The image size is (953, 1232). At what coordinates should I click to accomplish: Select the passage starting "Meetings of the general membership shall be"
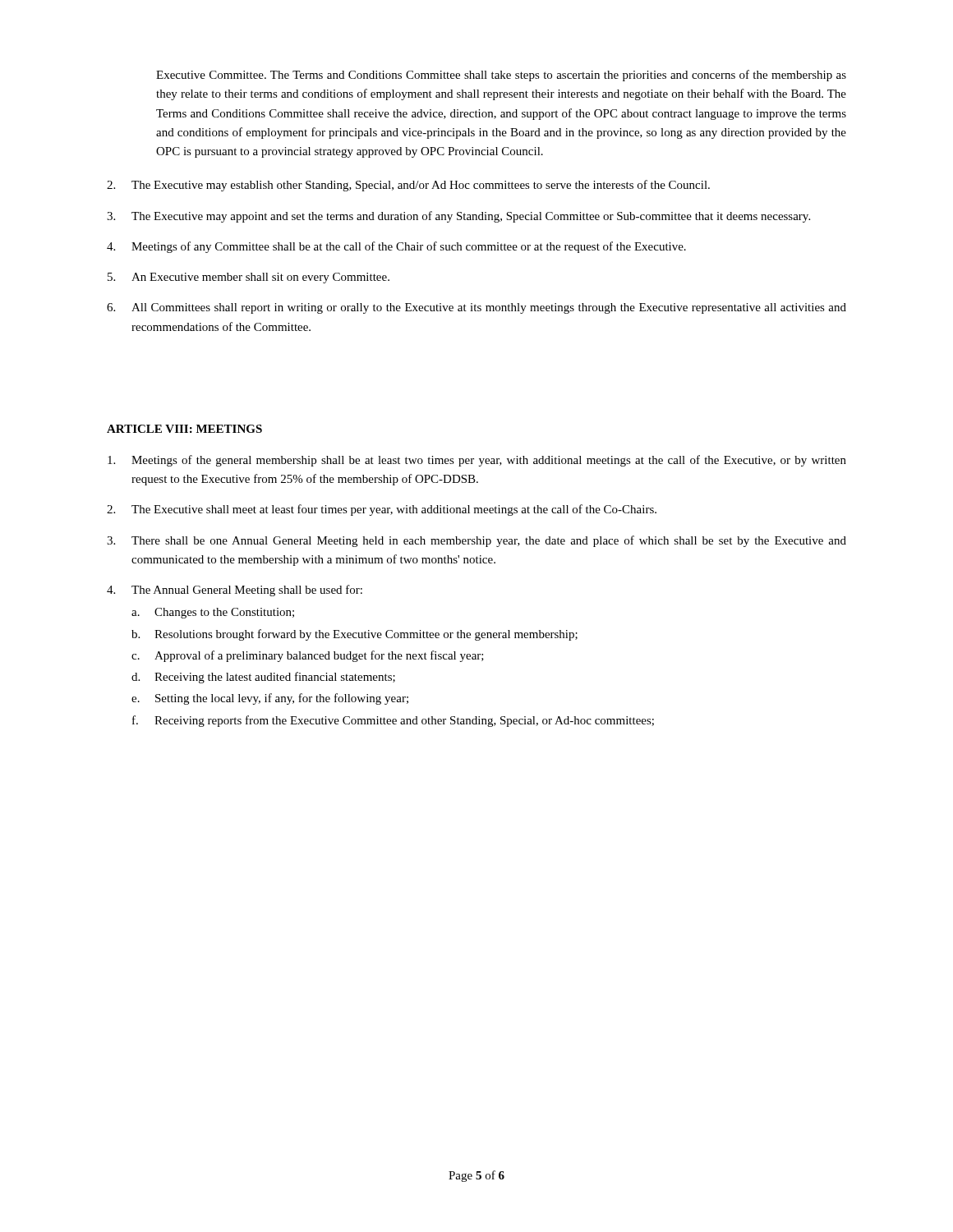pyautogui.click(x=476, y=470)
